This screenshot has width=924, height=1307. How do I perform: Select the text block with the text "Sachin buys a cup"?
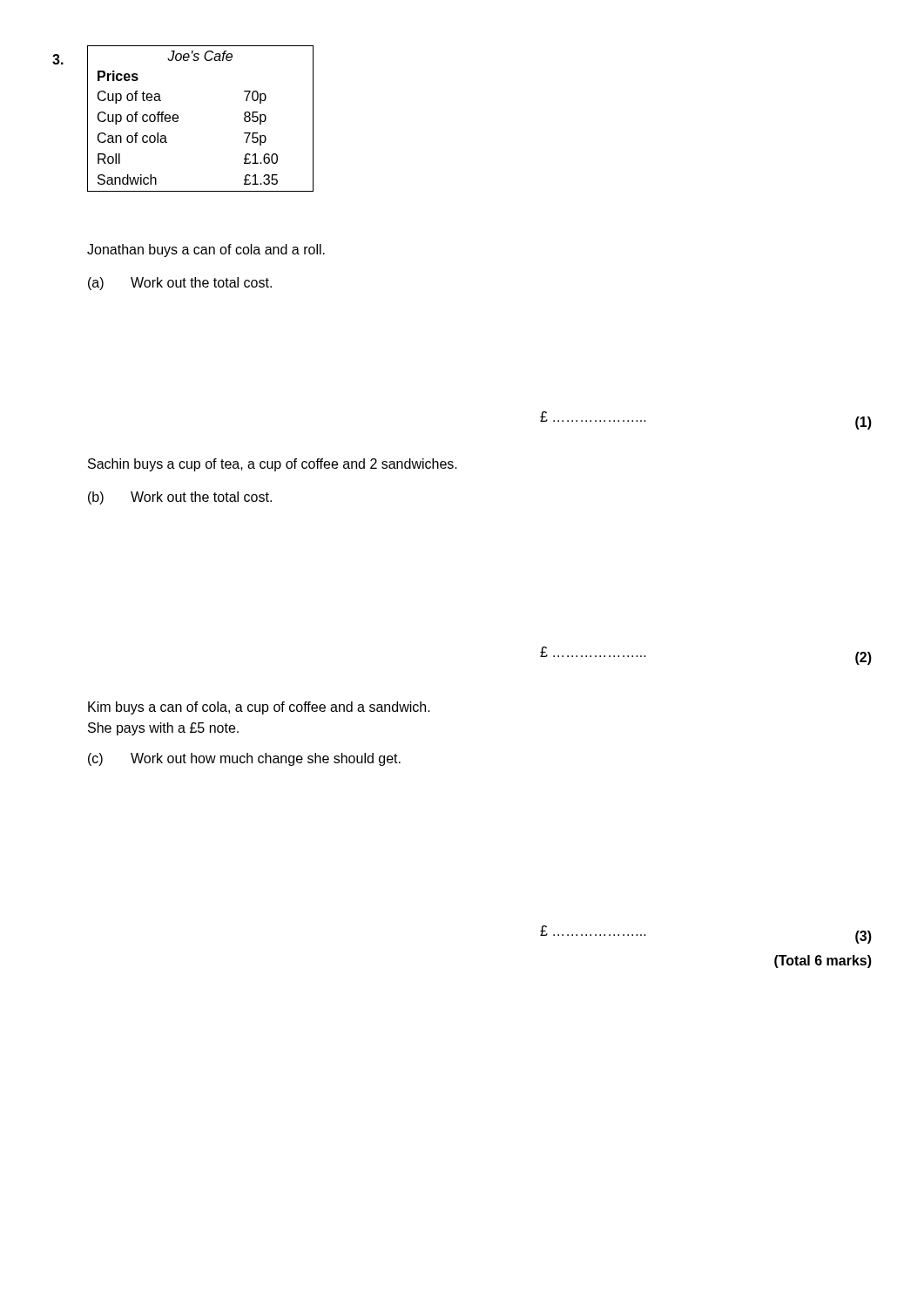pyautogui.click(x=272, y=464)
